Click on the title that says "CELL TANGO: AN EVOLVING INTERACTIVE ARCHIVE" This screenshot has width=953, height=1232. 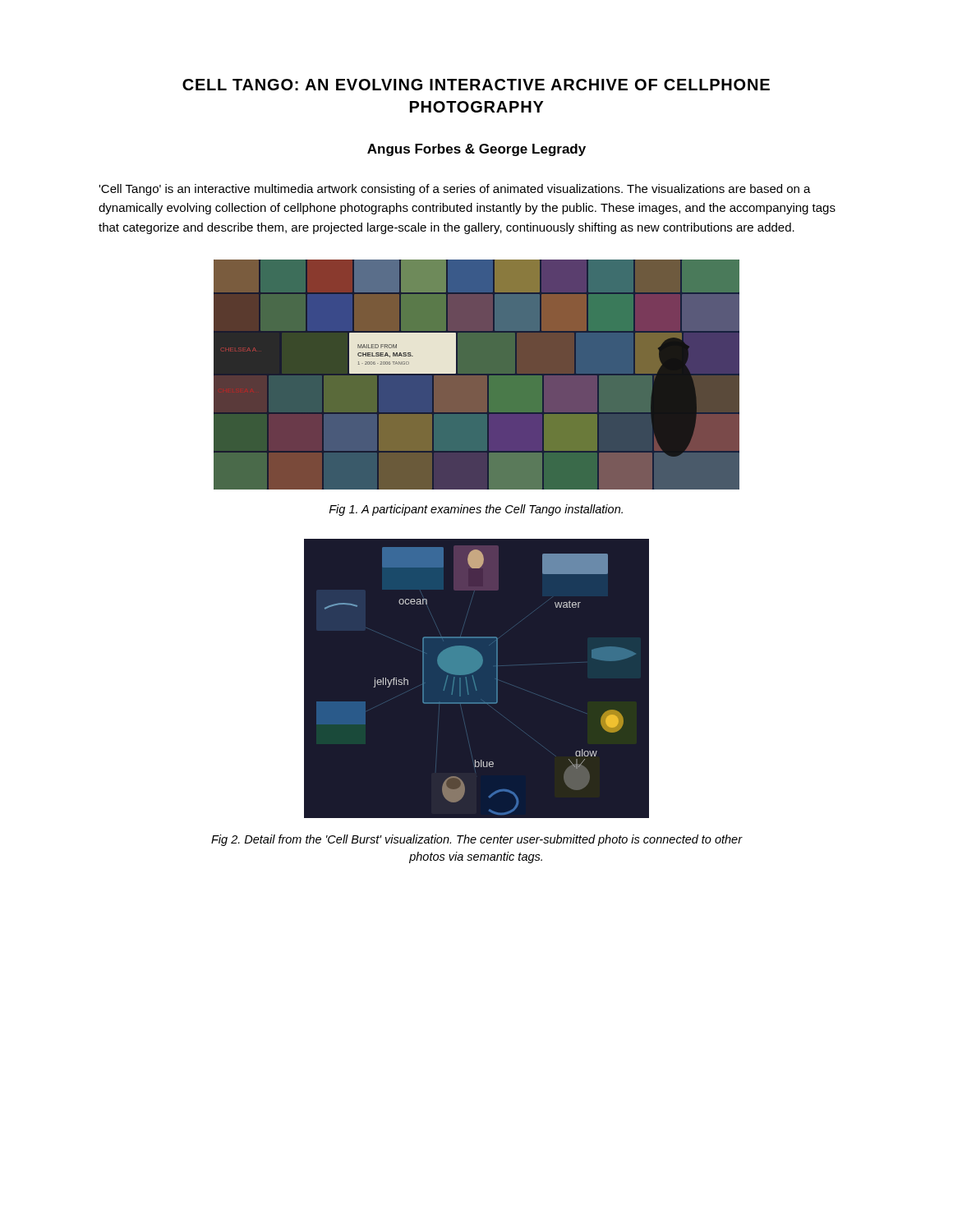coord(476,96)
